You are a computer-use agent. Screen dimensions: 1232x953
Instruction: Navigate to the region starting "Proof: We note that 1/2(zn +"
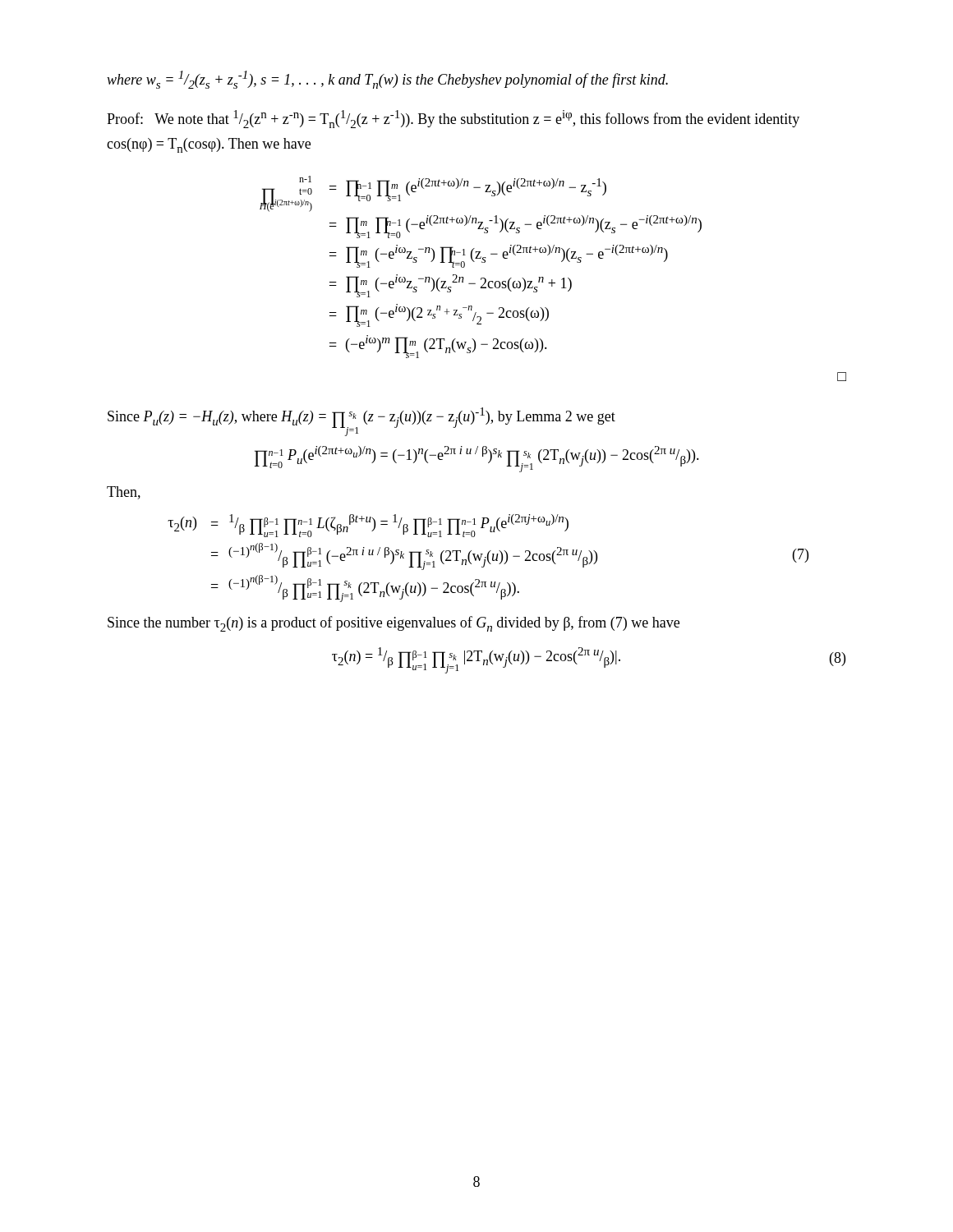coord(453,131)
